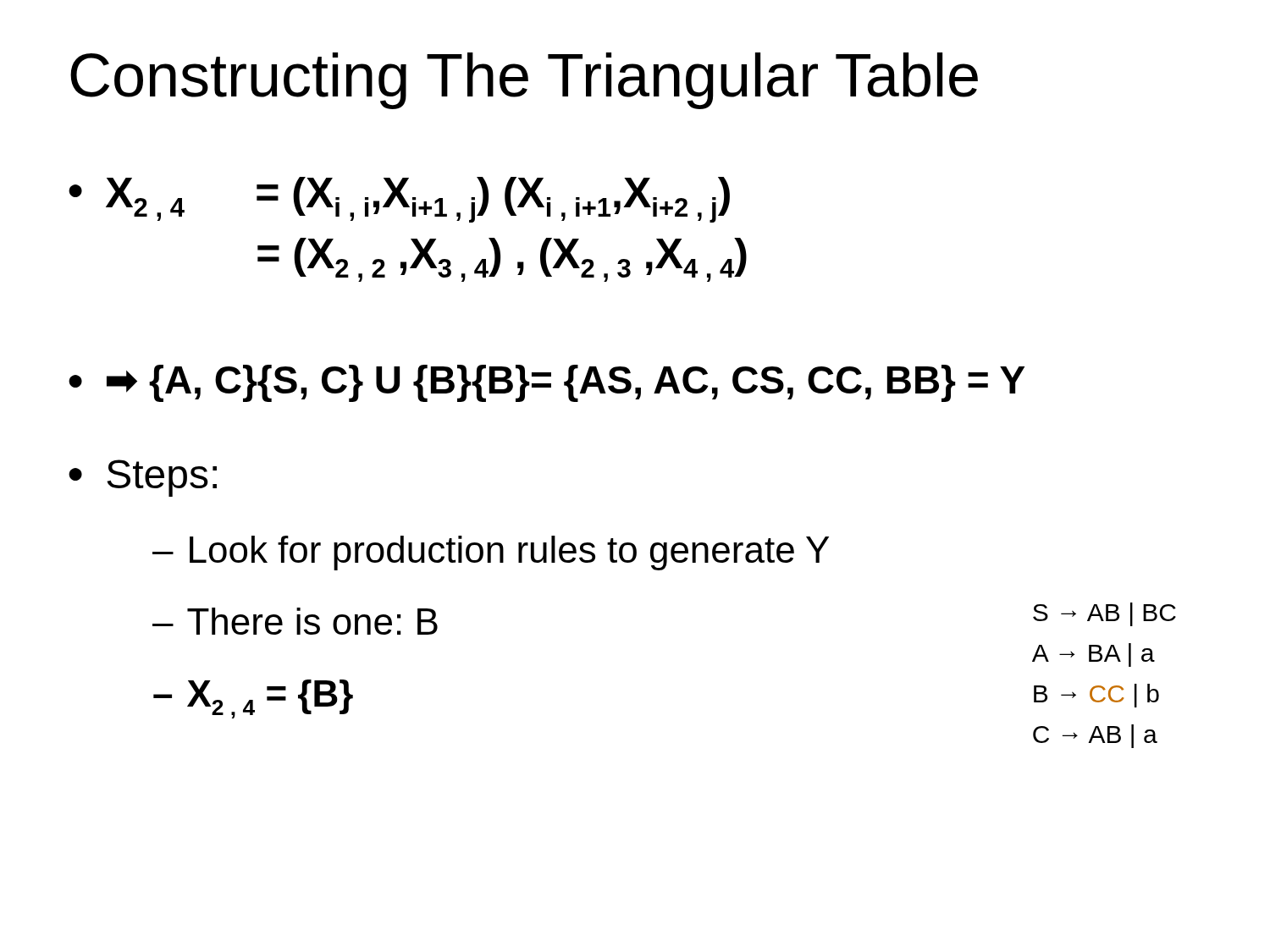Find the block on this page that starts "S → AB"
1270x952 pixels.
(1104, 673)
